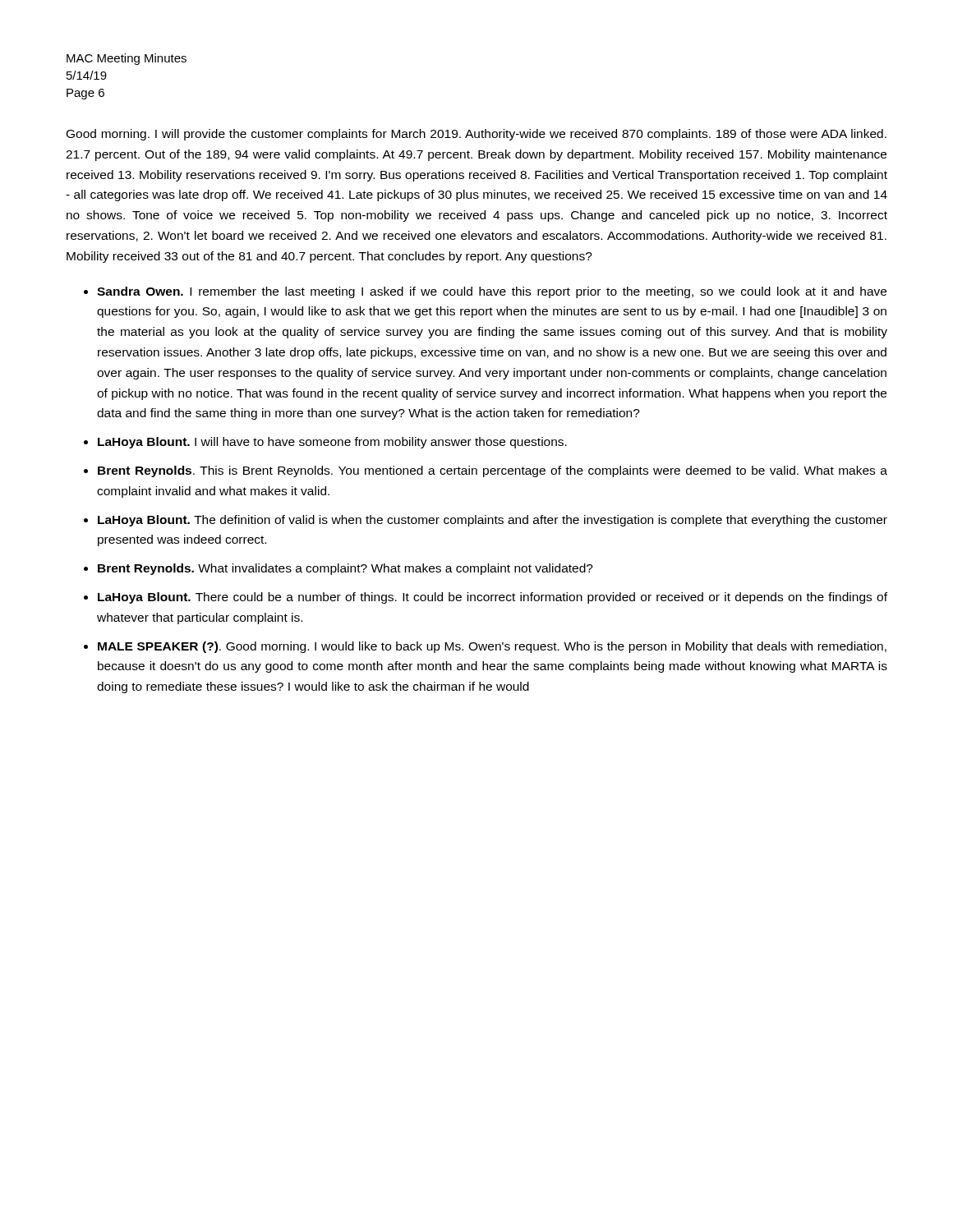Click on the passage starting "Brent Reynolds. What invalidates a"
The height and width of the screenshot is (1232, 953).
point(345,568)
